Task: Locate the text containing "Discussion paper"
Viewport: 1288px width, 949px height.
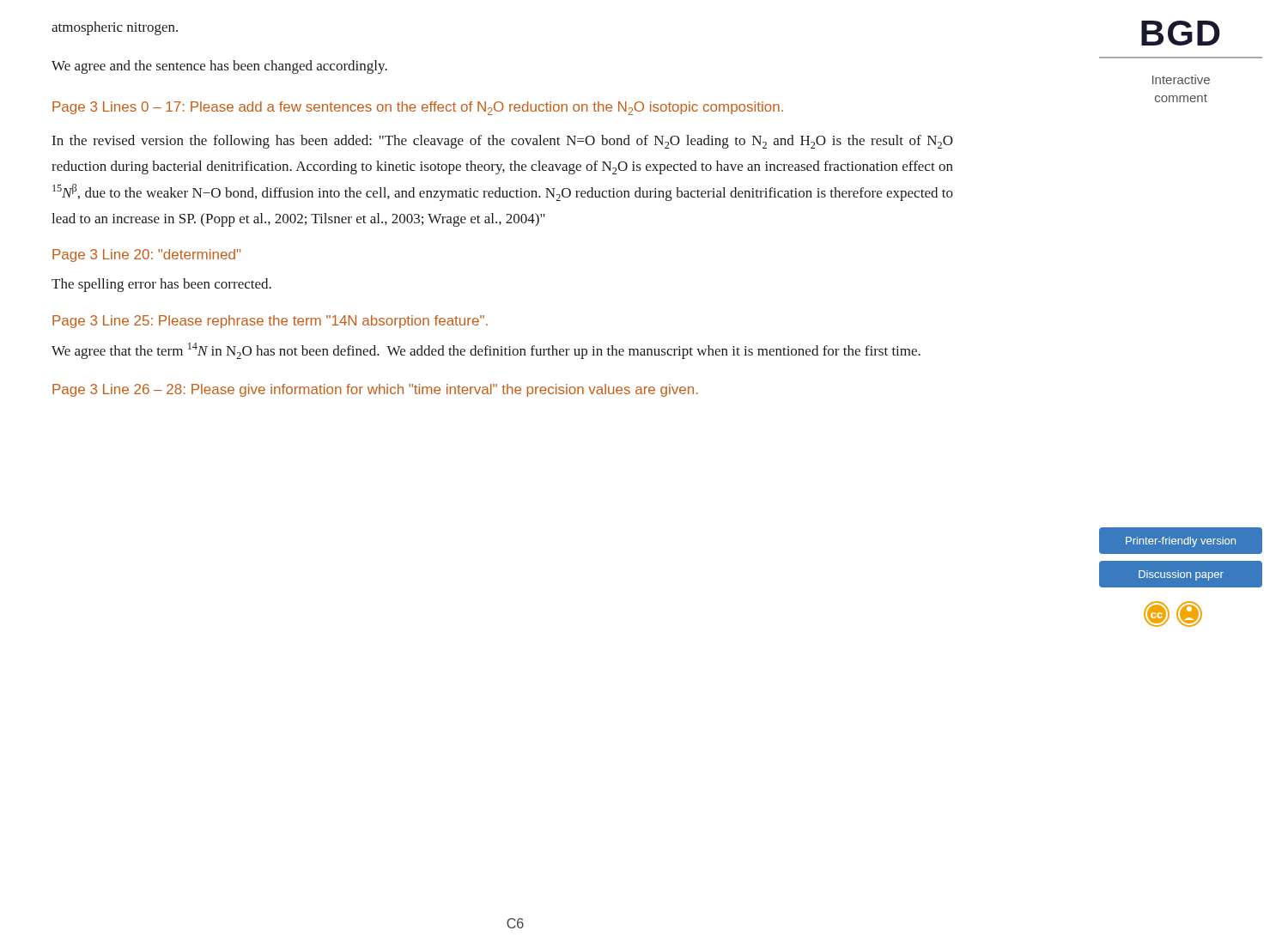Action: (x=1181, y=574)
